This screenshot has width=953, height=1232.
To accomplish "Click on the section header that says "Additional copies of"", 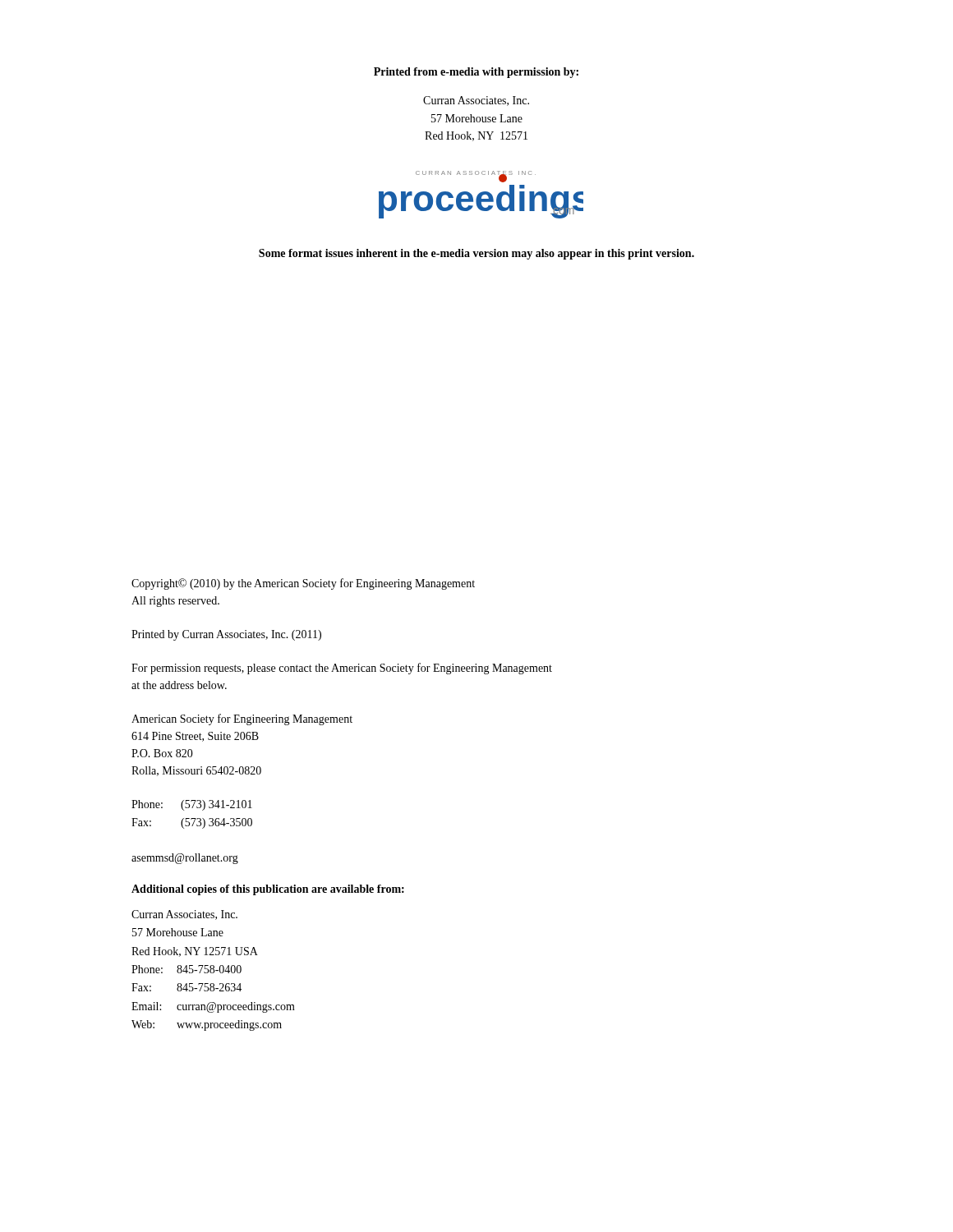I will (268, 889).
